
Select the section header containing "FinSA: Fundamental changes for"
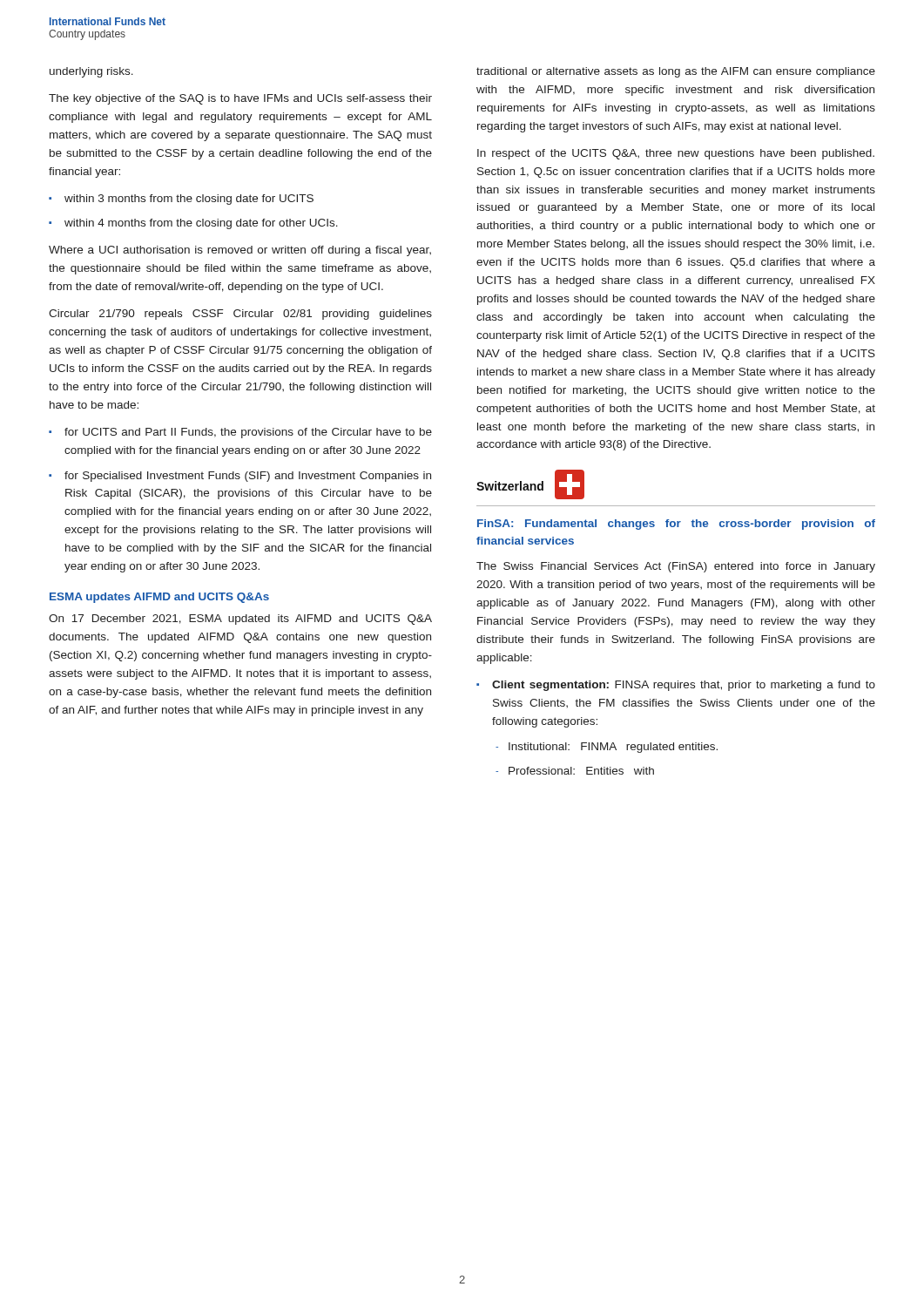(x=676, y=532)
